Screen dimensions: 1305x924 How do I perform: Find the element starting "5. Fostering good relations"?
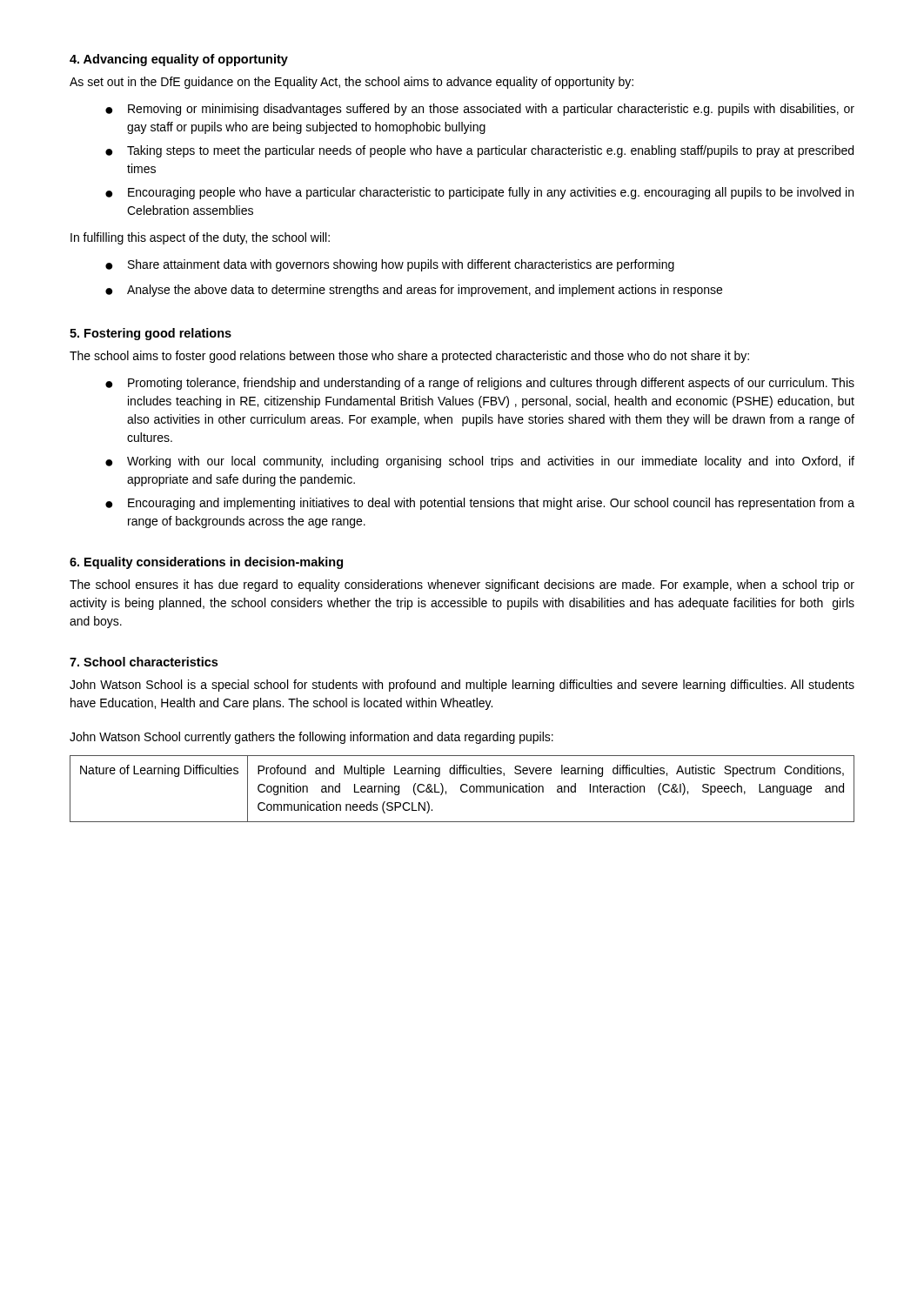pos(151,333)
